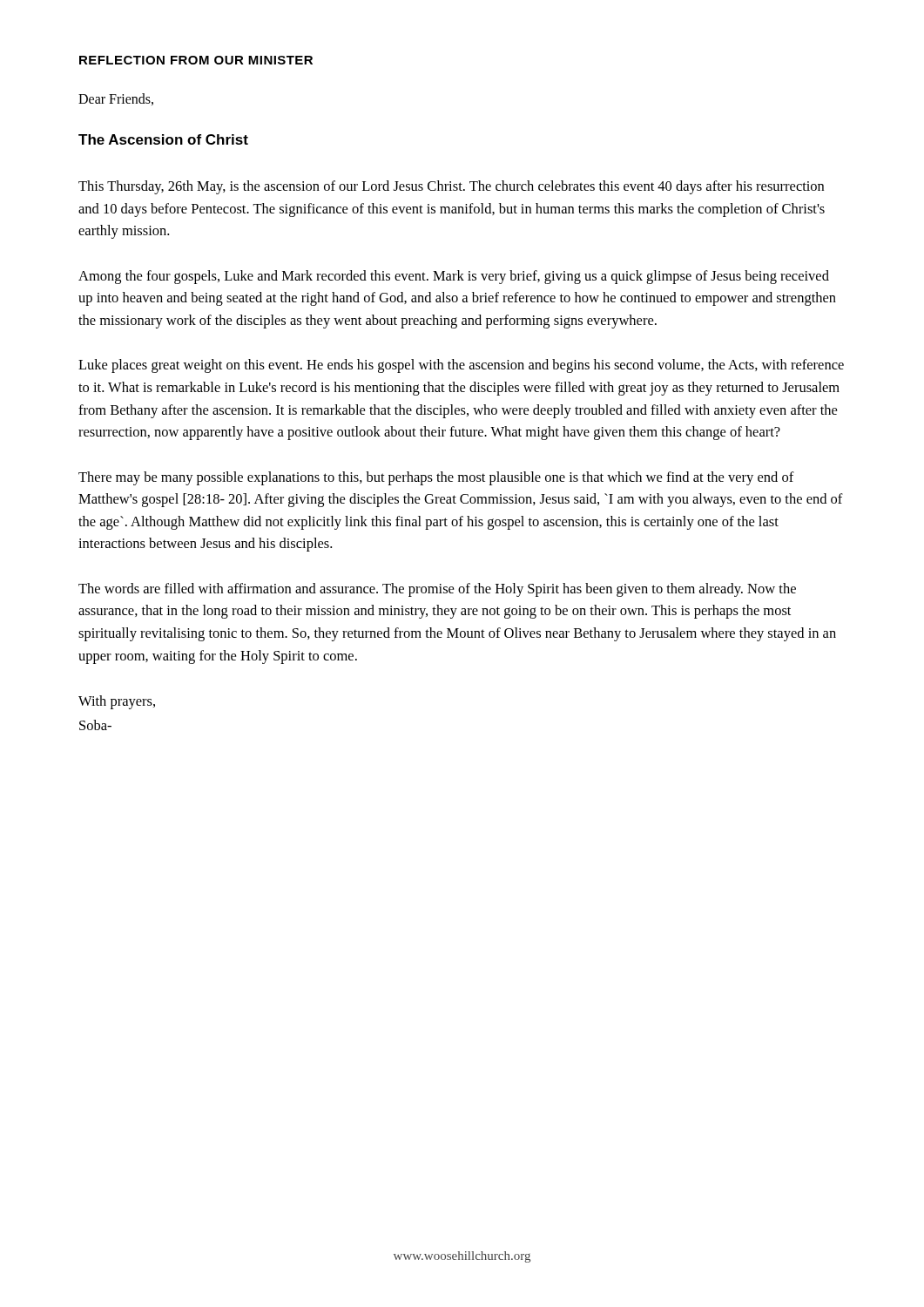924x1307 pixels.
Task: Find the text block containing "The words are filled with affirmation and assurance."
Action: tap(457, 622)
